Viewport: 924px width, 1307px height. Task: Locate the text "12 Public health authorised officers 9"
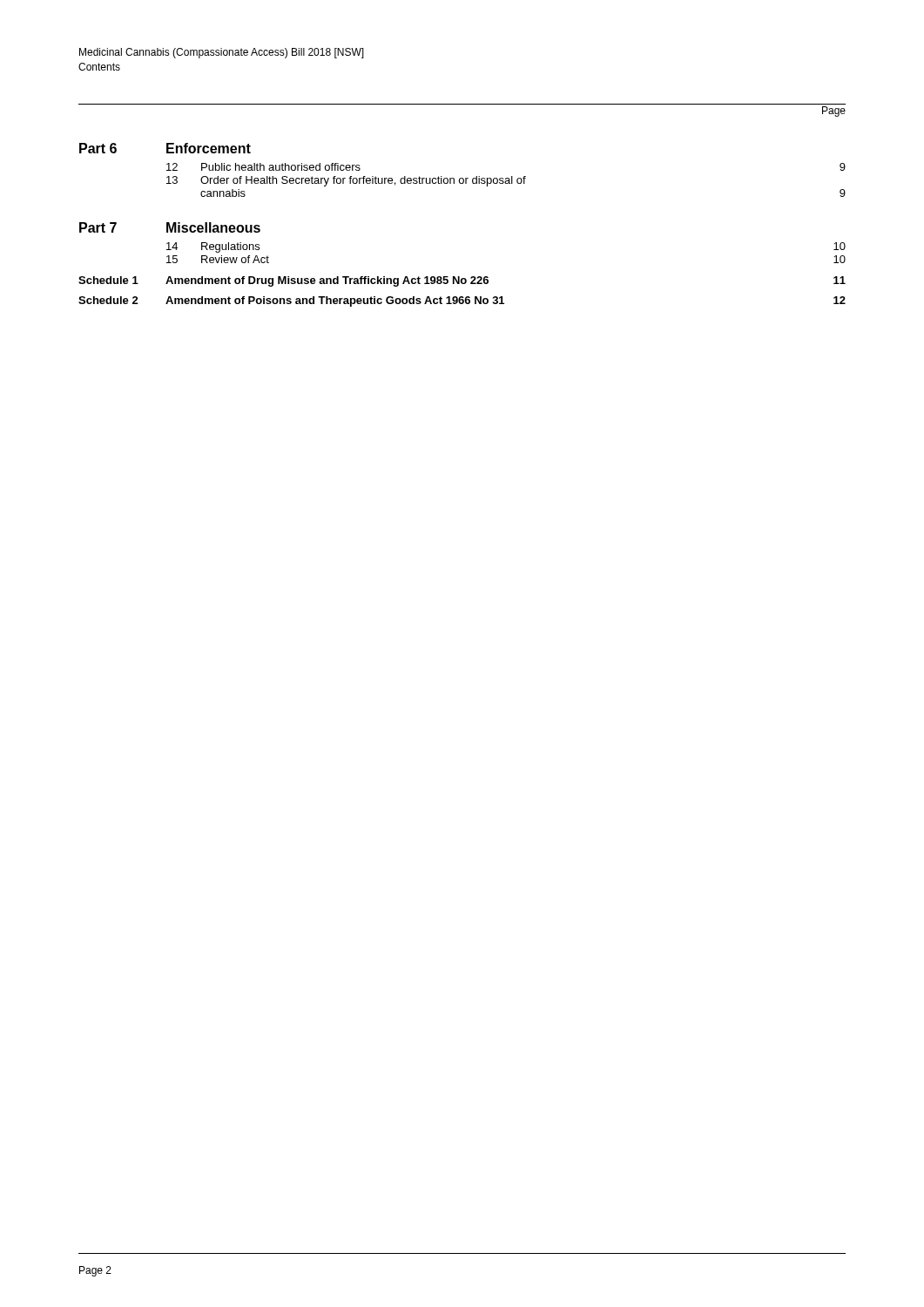pyautogui.click(x=462, y=167)
